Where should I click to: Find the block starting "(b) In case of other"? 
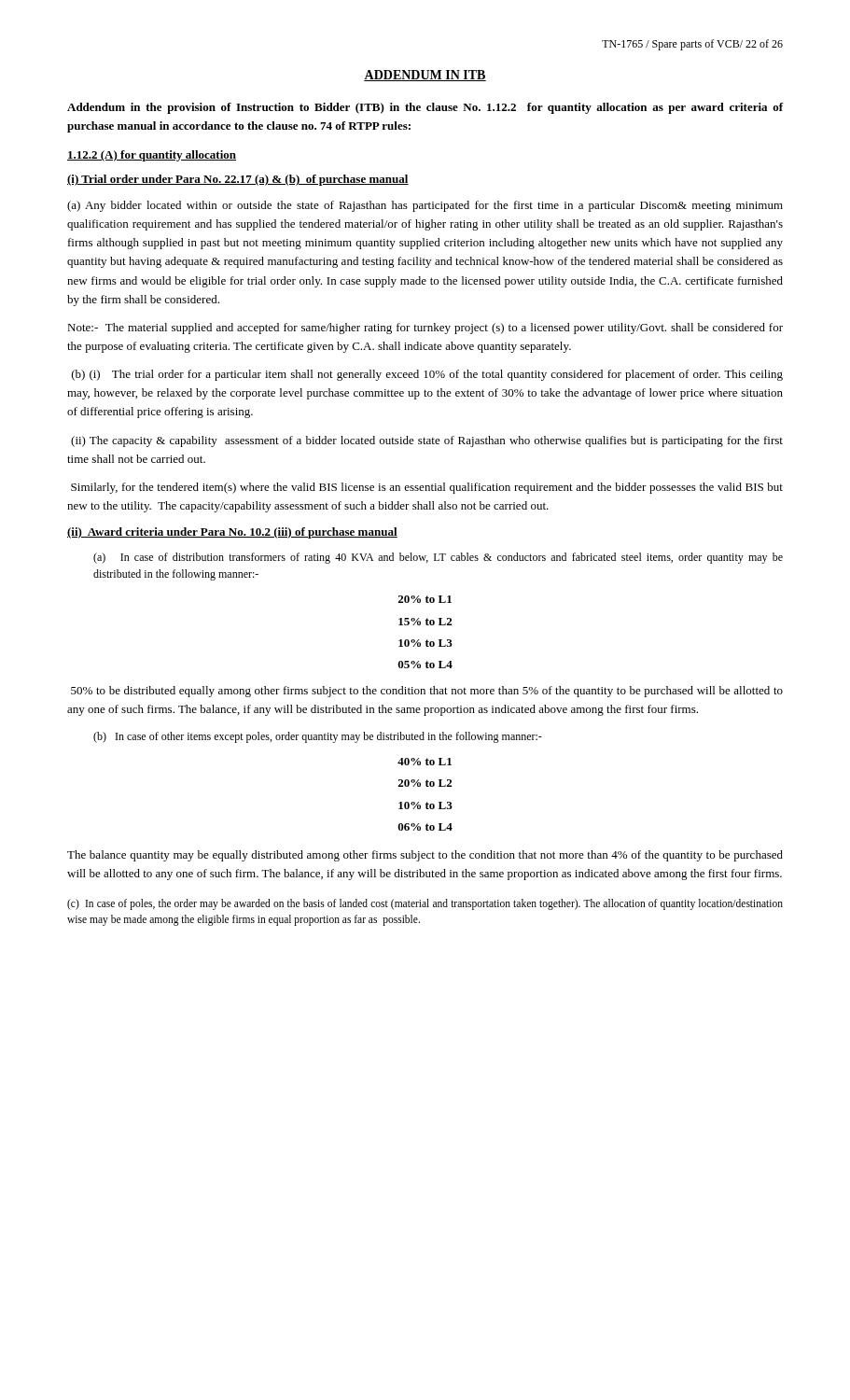point(318,736)
